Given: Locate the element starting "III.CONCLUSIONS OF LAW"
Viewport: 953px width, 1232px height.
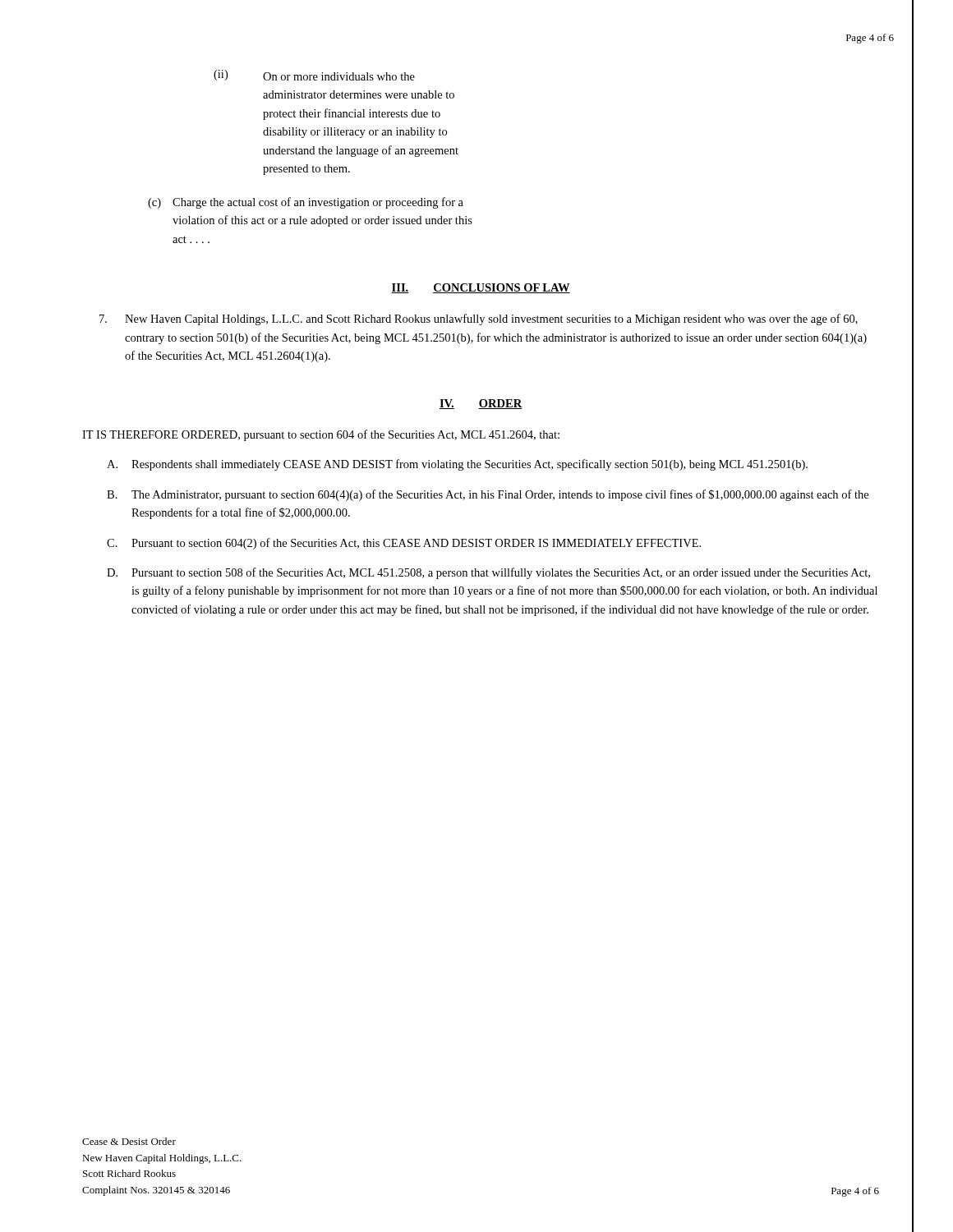Looking at the screenshot, I should pyautogui.click(x=481, y=288).
